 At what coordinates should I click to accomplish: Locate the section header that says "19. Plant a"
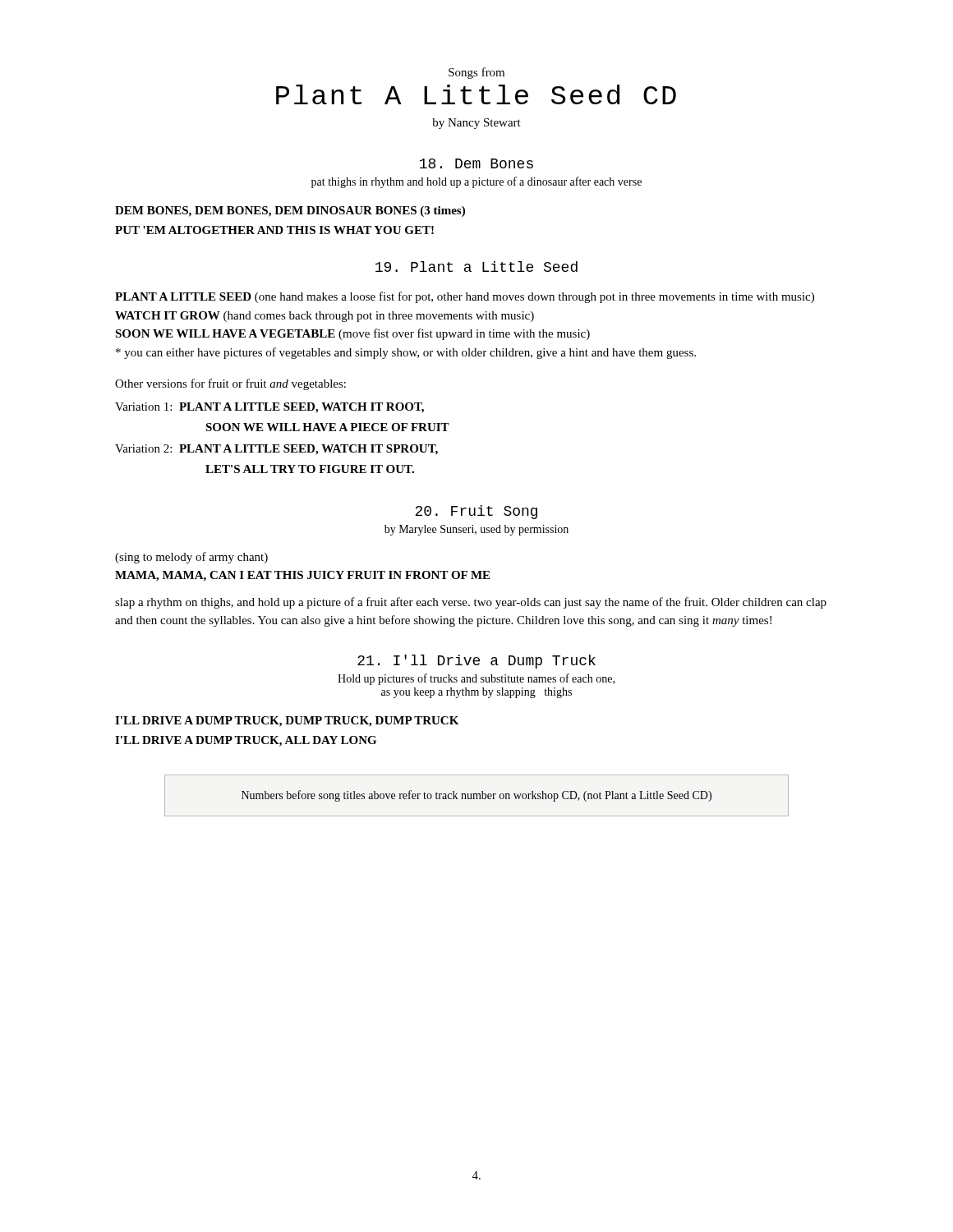[476, 268]
